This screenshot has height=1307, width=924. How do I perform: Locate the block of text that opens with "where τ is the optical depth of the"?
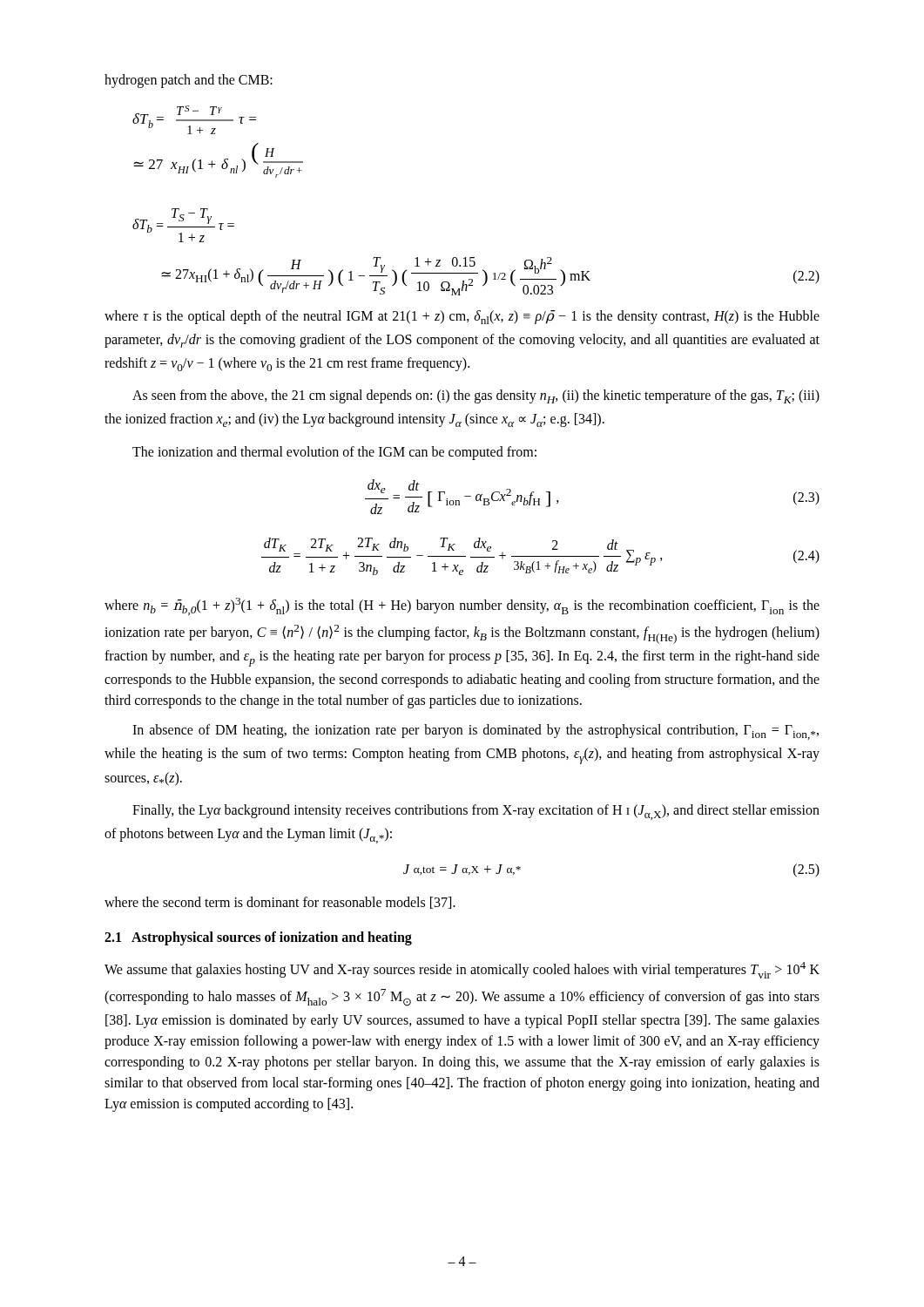click(x=462, y=341)
